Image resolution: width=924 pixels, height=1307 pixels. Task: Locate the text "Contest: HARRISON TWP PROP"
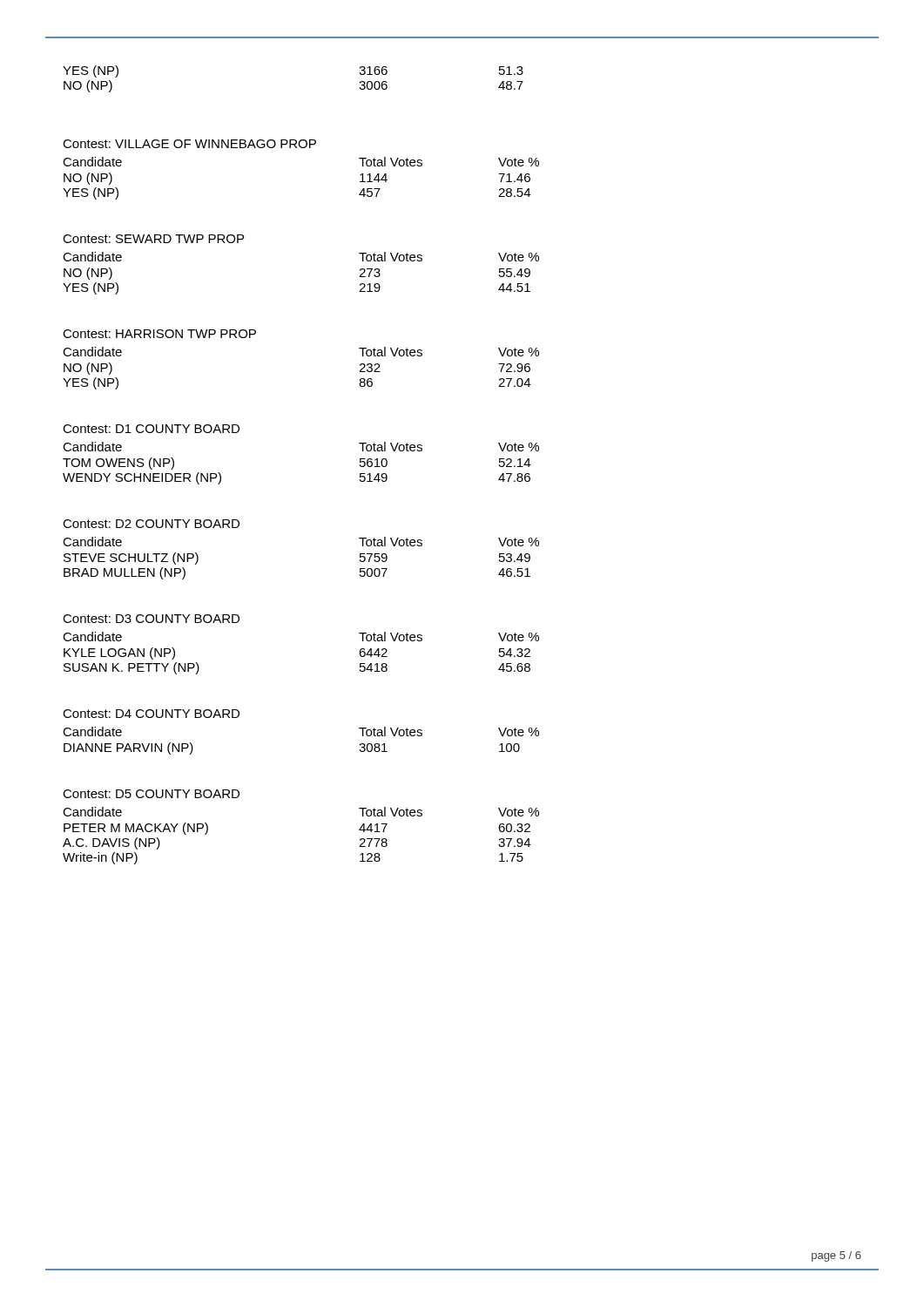160,333
